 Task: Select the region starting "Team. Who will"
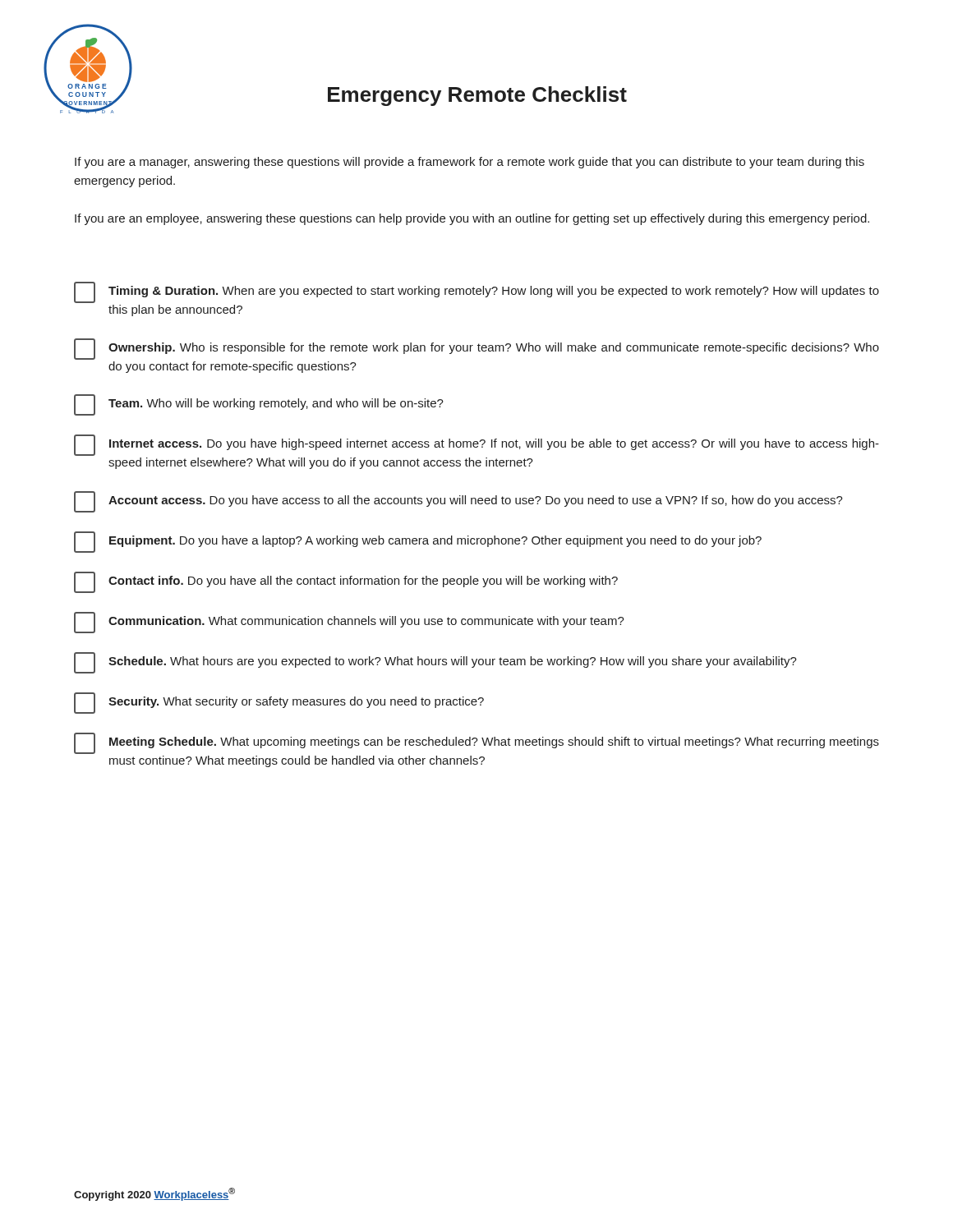click(259, 405)
